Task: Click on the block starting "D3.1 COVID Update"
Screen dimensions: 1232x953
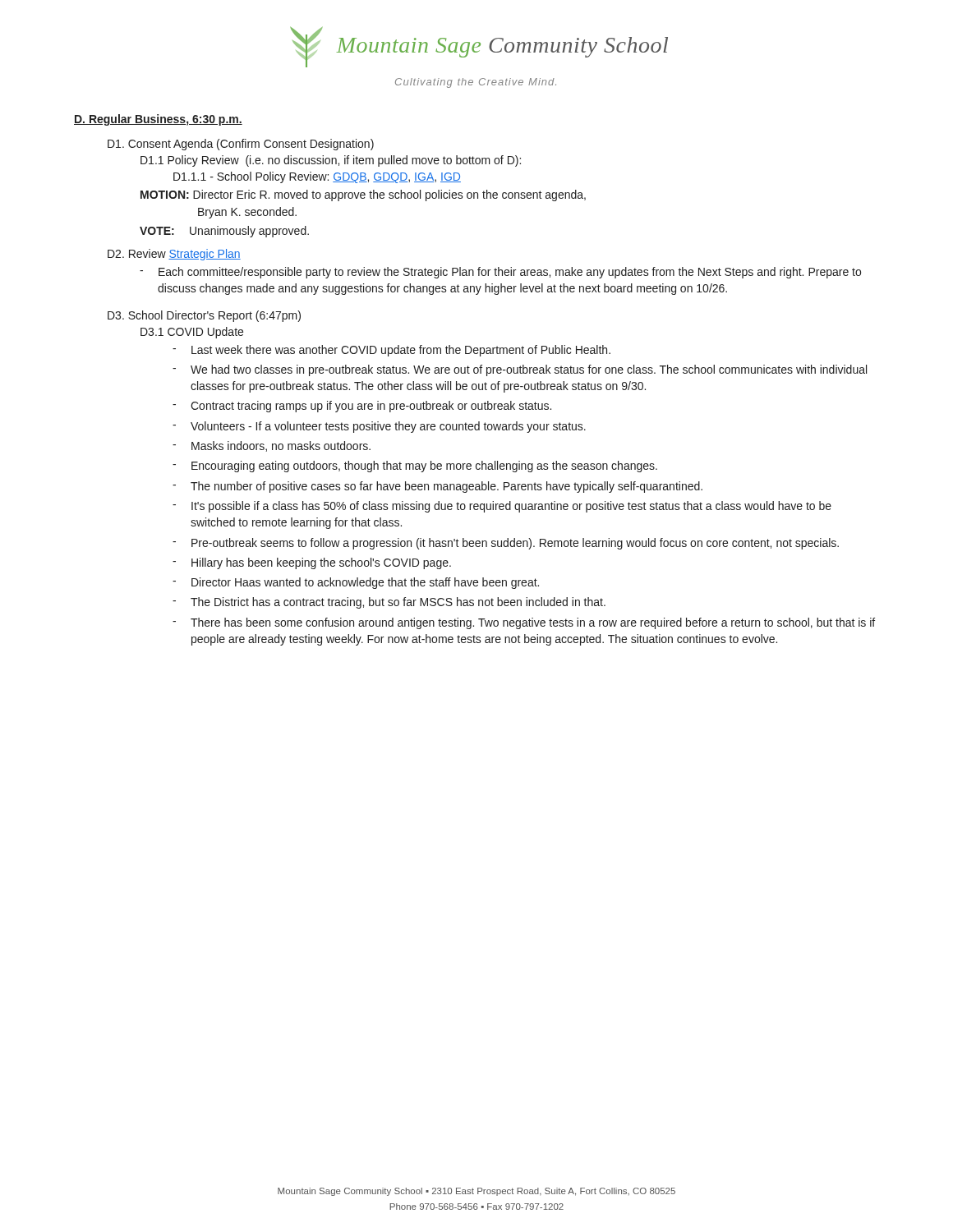Action: click(192, 331)
